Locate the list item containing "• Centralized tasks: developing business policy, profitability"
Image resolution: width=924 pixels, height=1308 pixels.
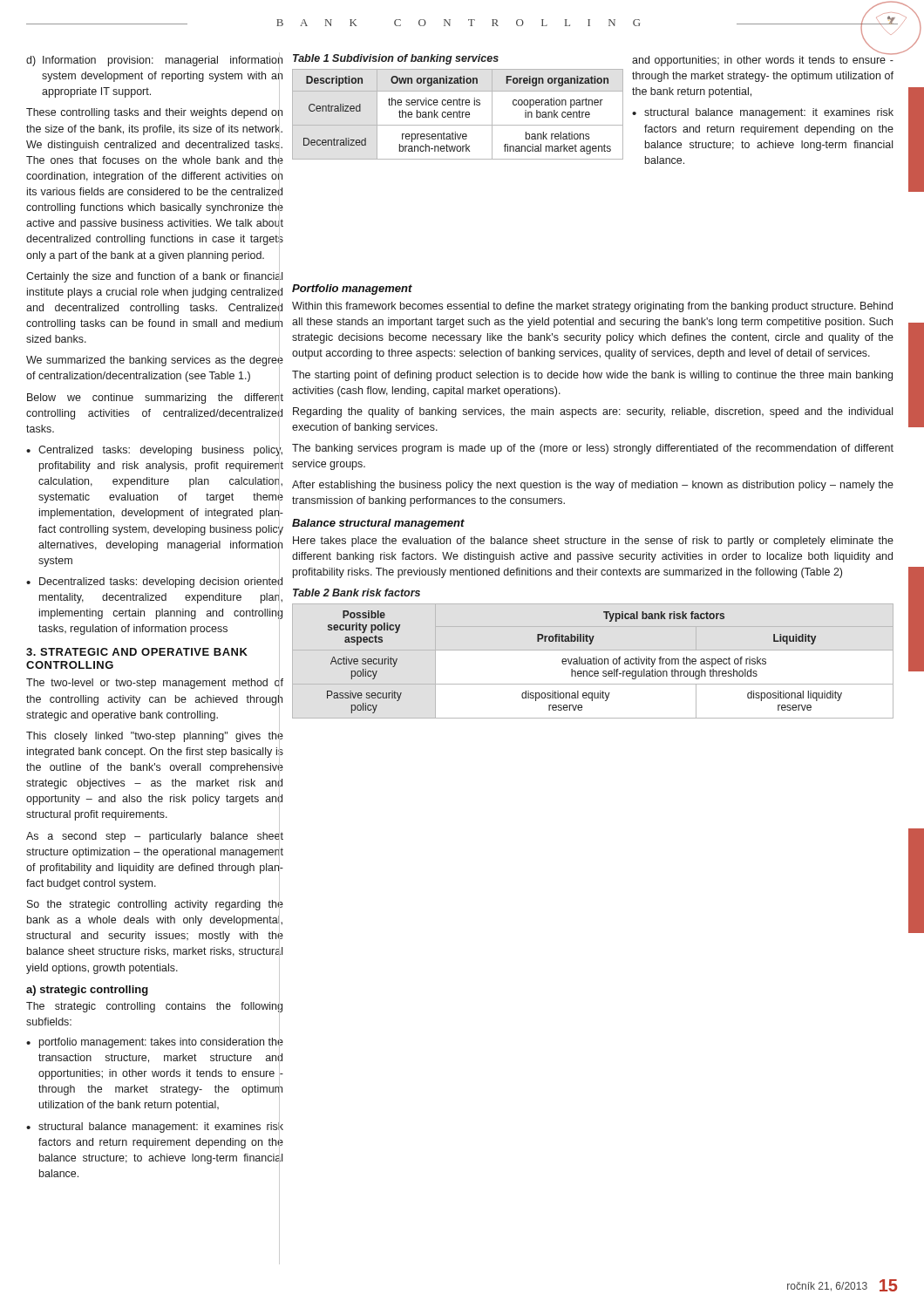[155, 505]
